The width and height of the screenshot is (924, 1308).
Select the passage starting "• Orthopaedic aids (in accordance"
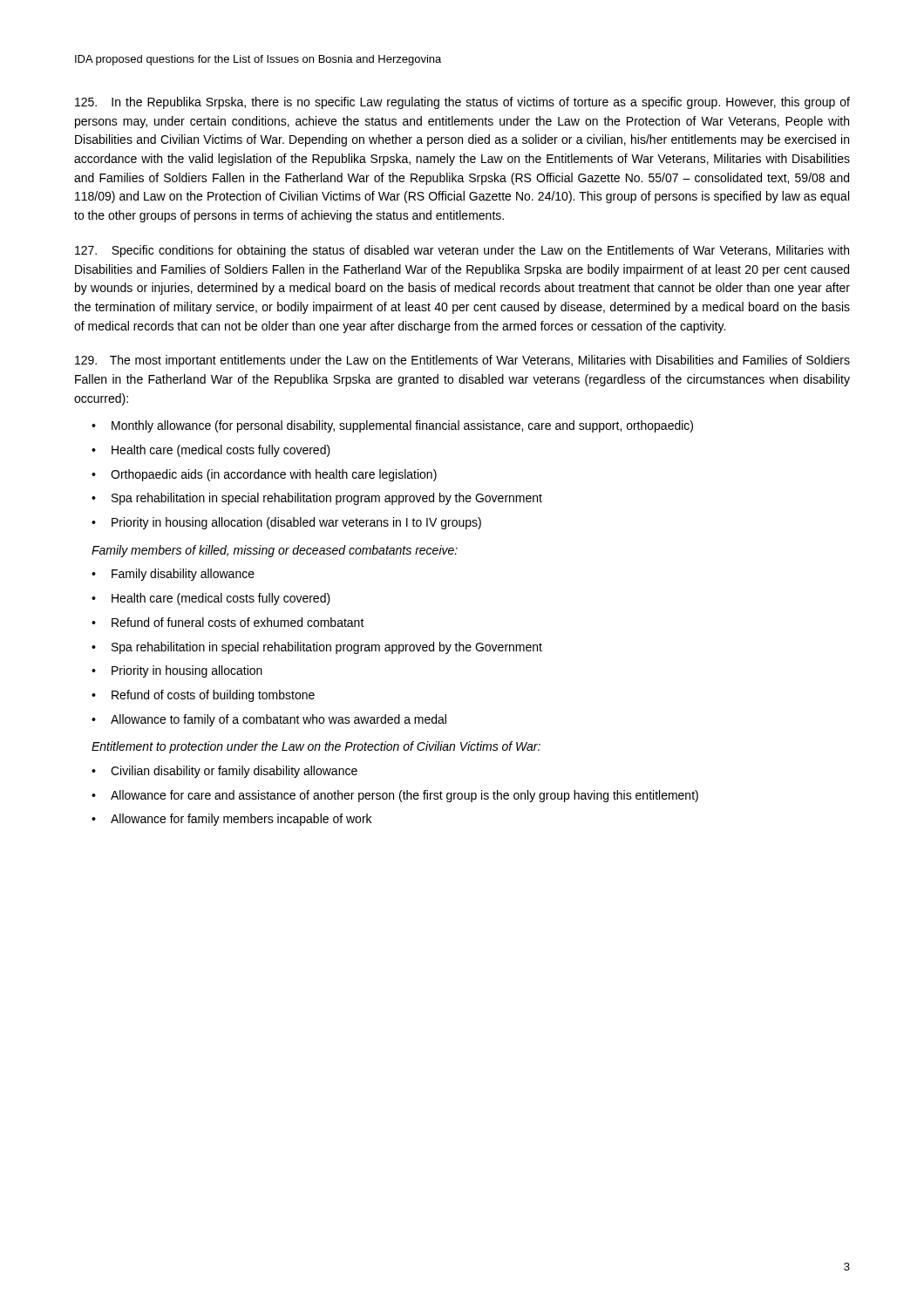264,475
